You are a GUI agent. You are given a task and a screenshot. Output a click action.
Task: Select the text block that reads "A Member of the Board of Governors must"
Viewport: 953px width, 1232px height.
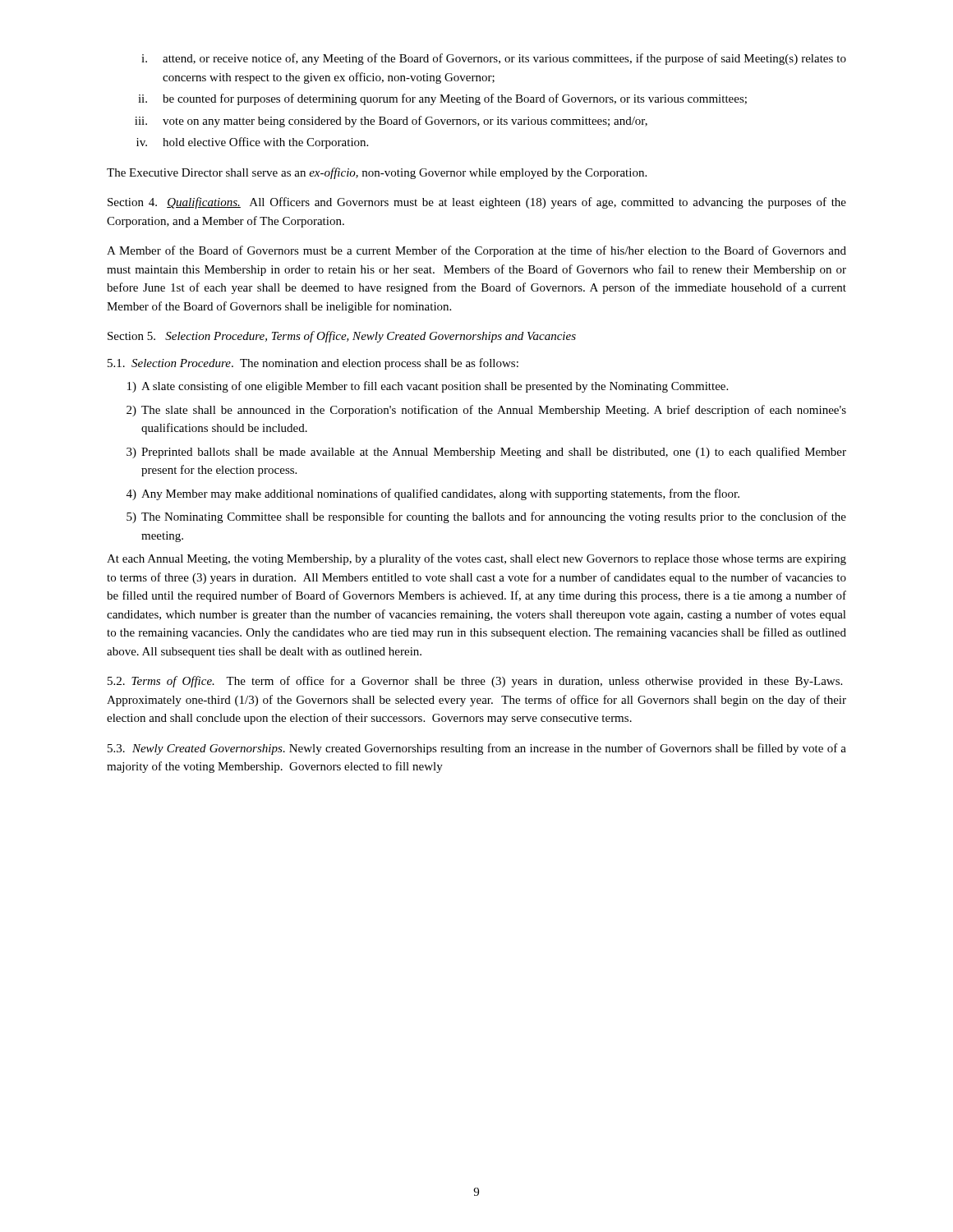pyautogui.click(x=476, y=278)
